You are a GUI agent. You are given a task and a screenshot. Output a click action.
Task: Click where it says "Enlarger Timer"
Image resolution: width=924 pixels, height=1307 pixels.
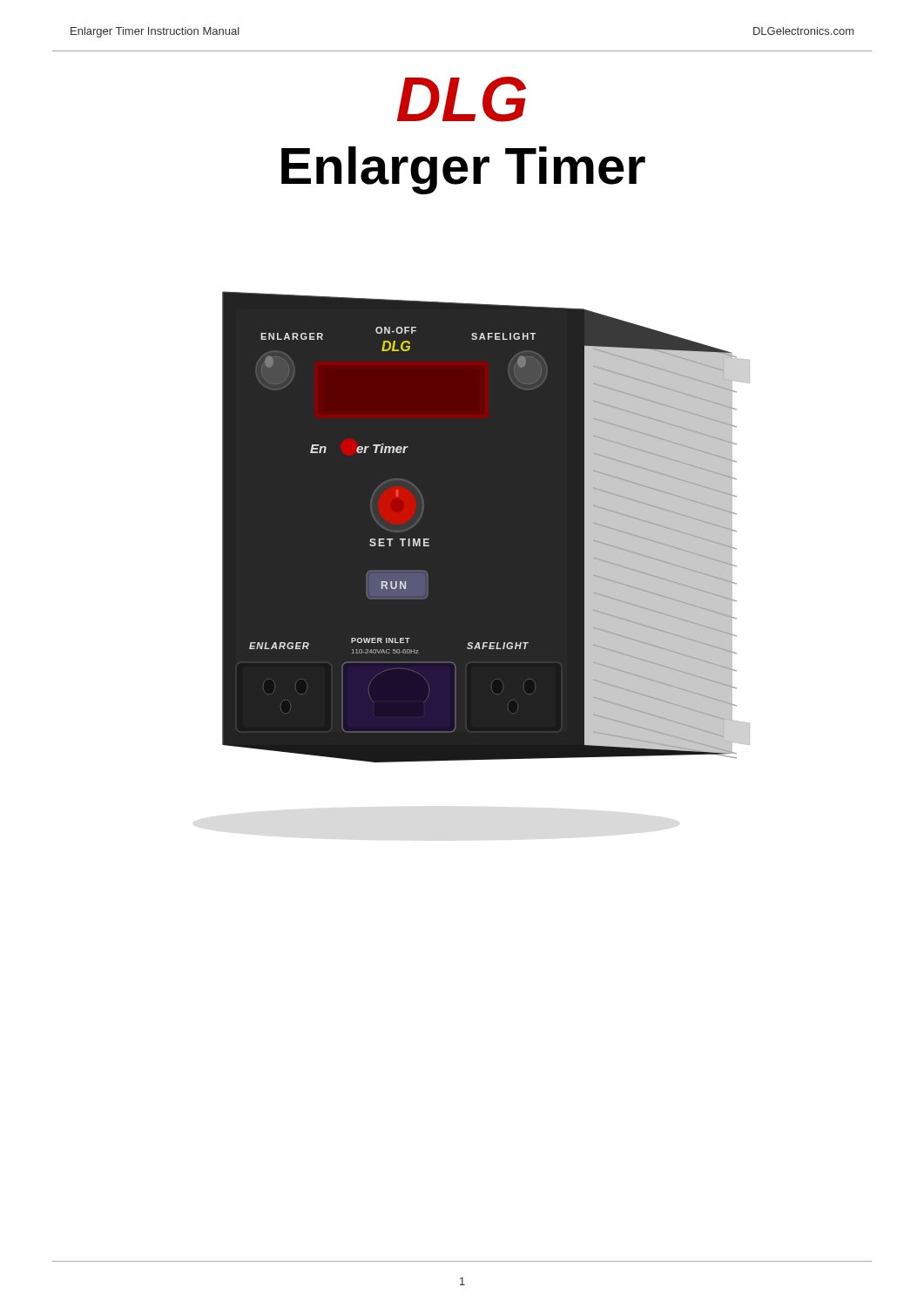tap(462, 166)
